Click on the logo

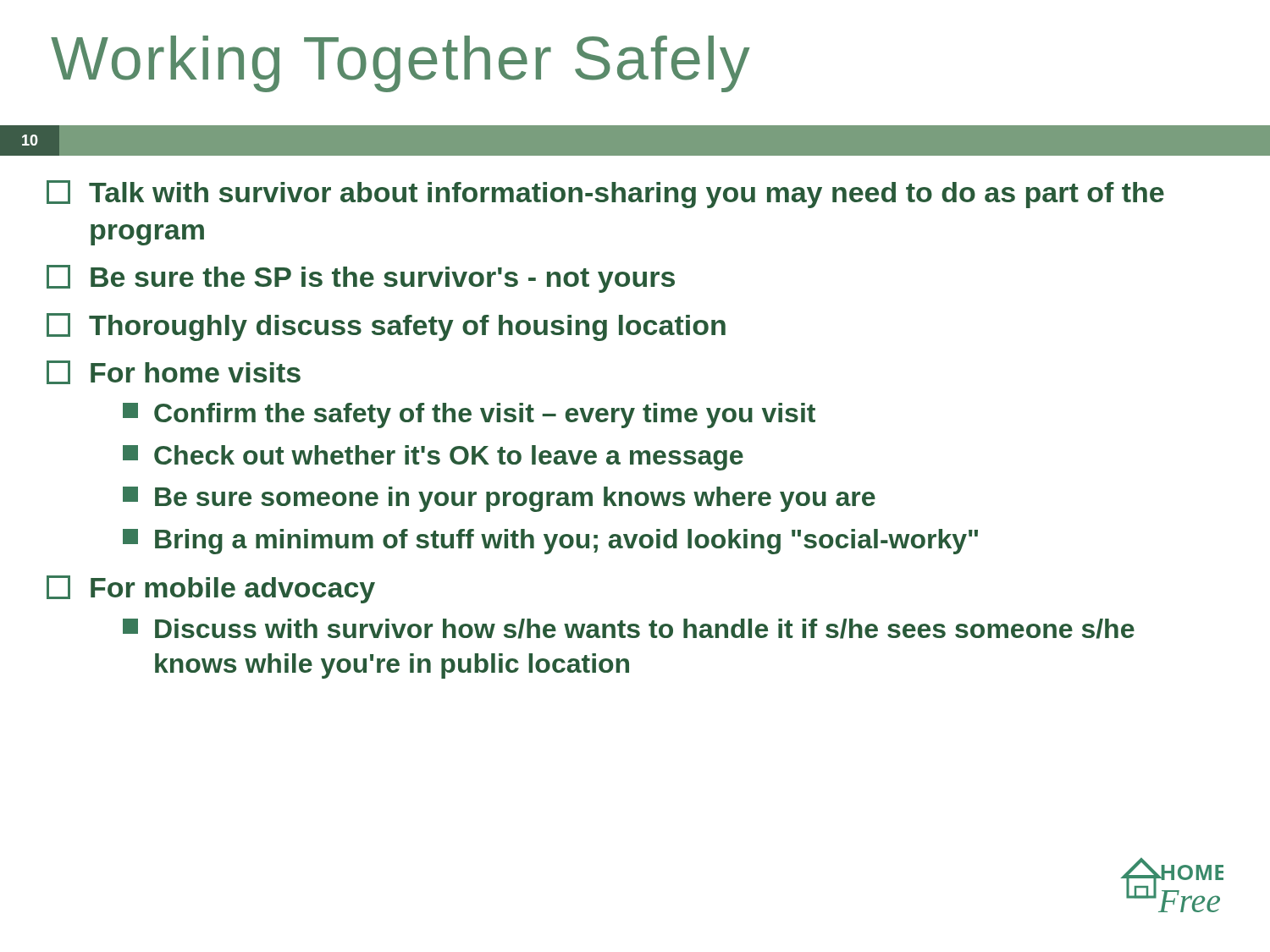pyautogui.click(x=1162, y=886)
